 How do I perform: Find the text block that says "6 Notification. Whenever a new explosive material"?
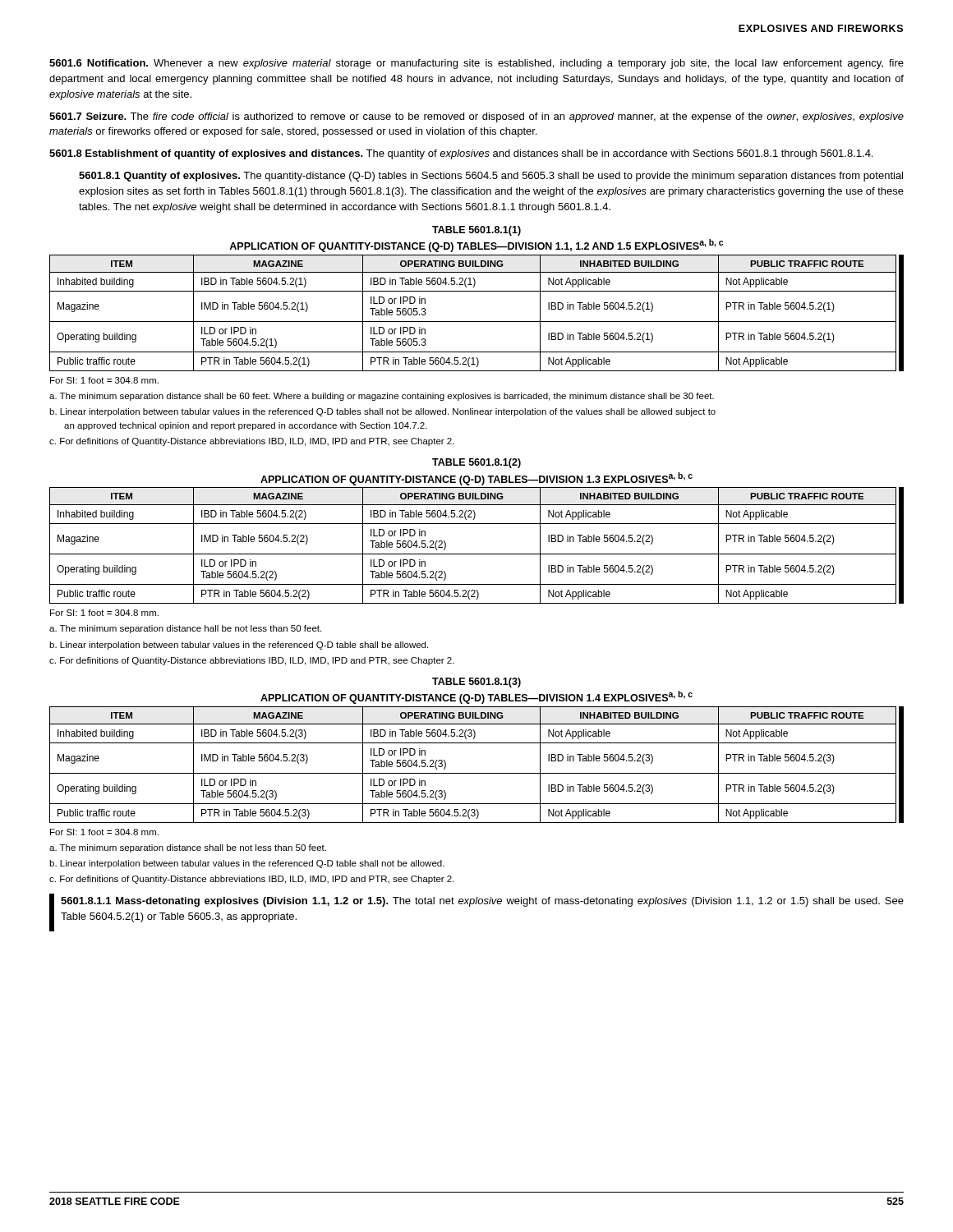[476, 78]
